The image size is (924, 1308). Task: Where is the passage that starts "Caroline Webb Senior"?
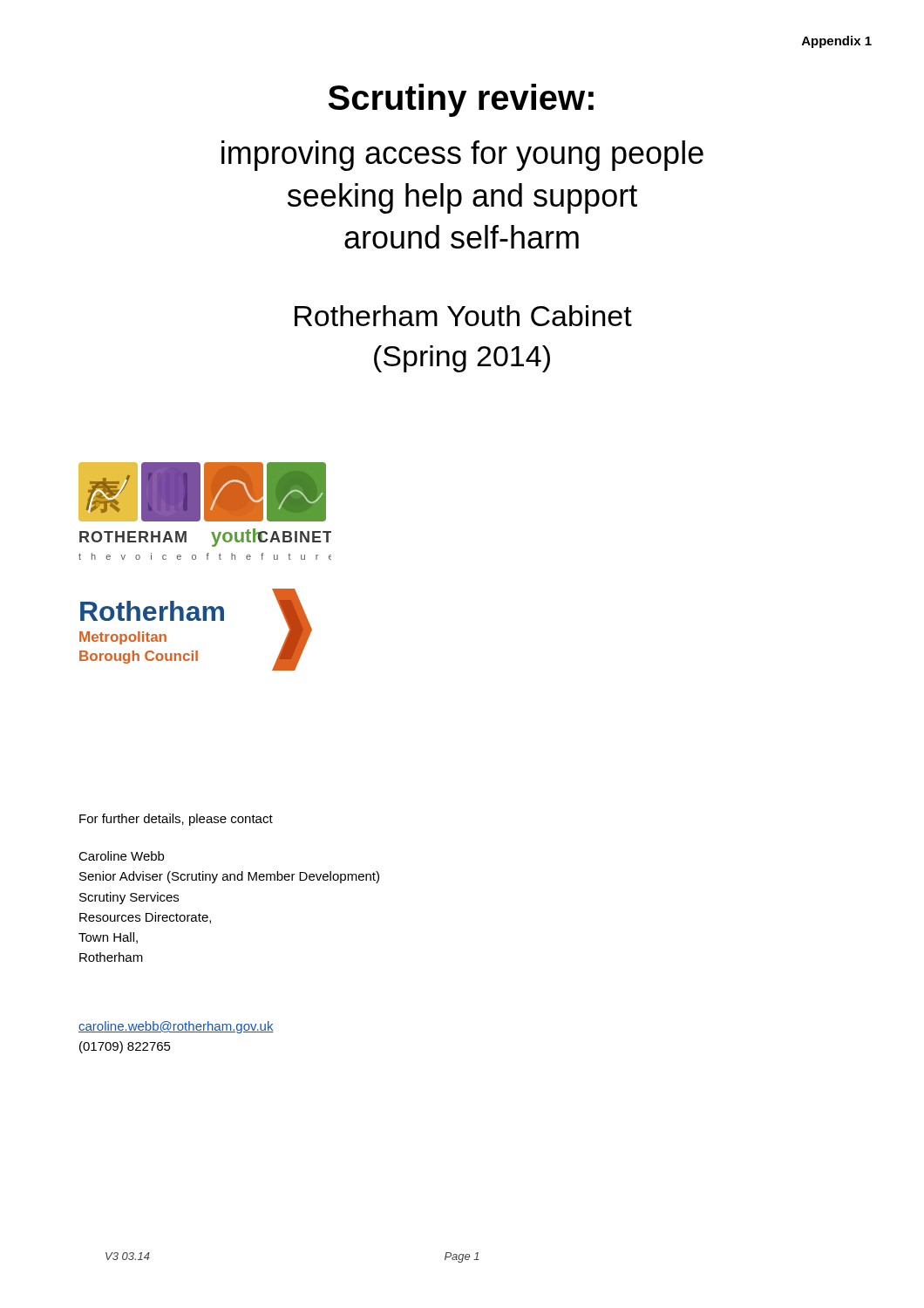click(121, 856)
